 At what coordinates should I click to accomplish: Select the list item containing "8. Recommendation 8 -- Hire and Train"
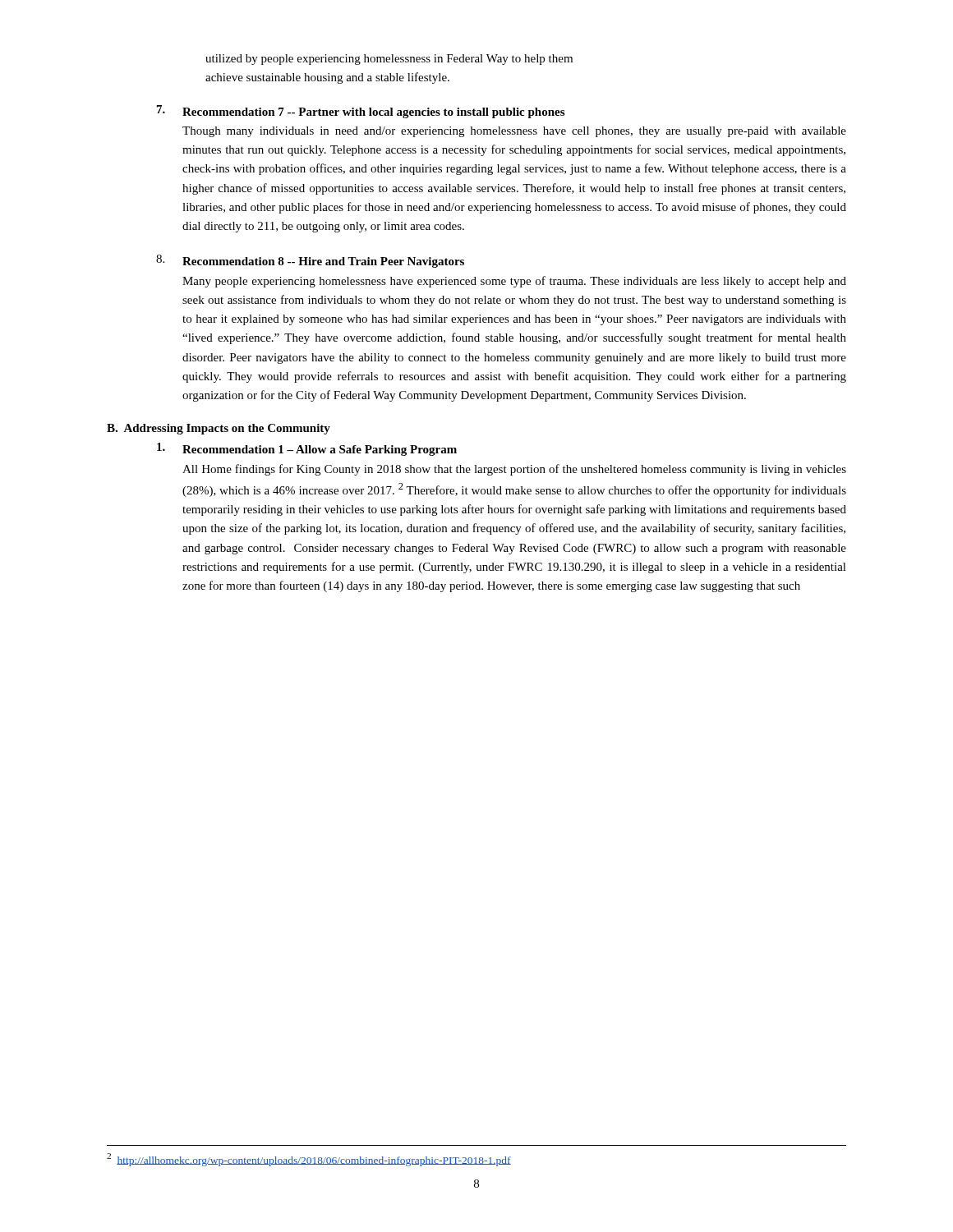click(501, 329)
